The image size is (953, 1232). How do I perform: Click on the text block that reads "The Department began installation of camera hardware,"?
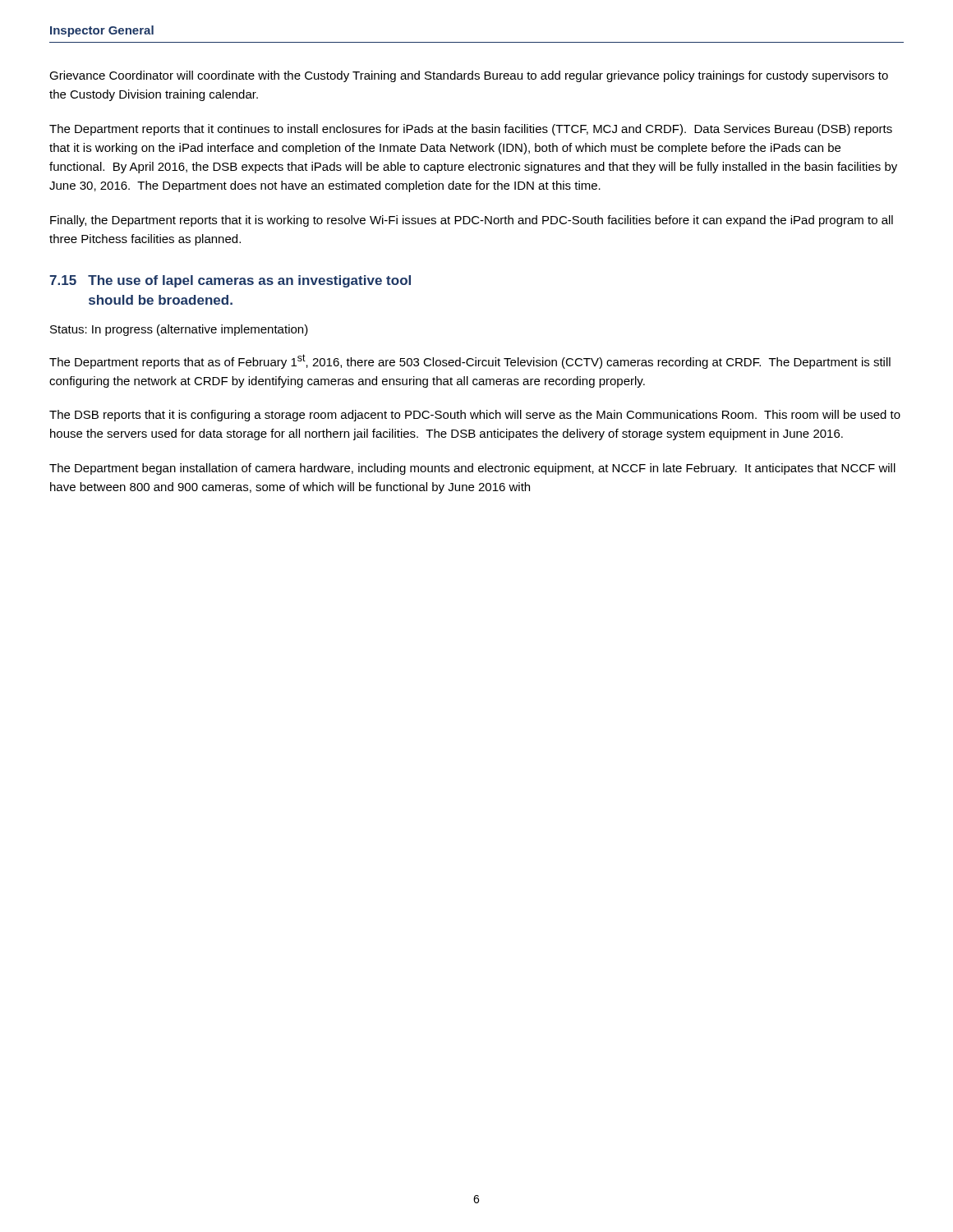click(472, 477)
